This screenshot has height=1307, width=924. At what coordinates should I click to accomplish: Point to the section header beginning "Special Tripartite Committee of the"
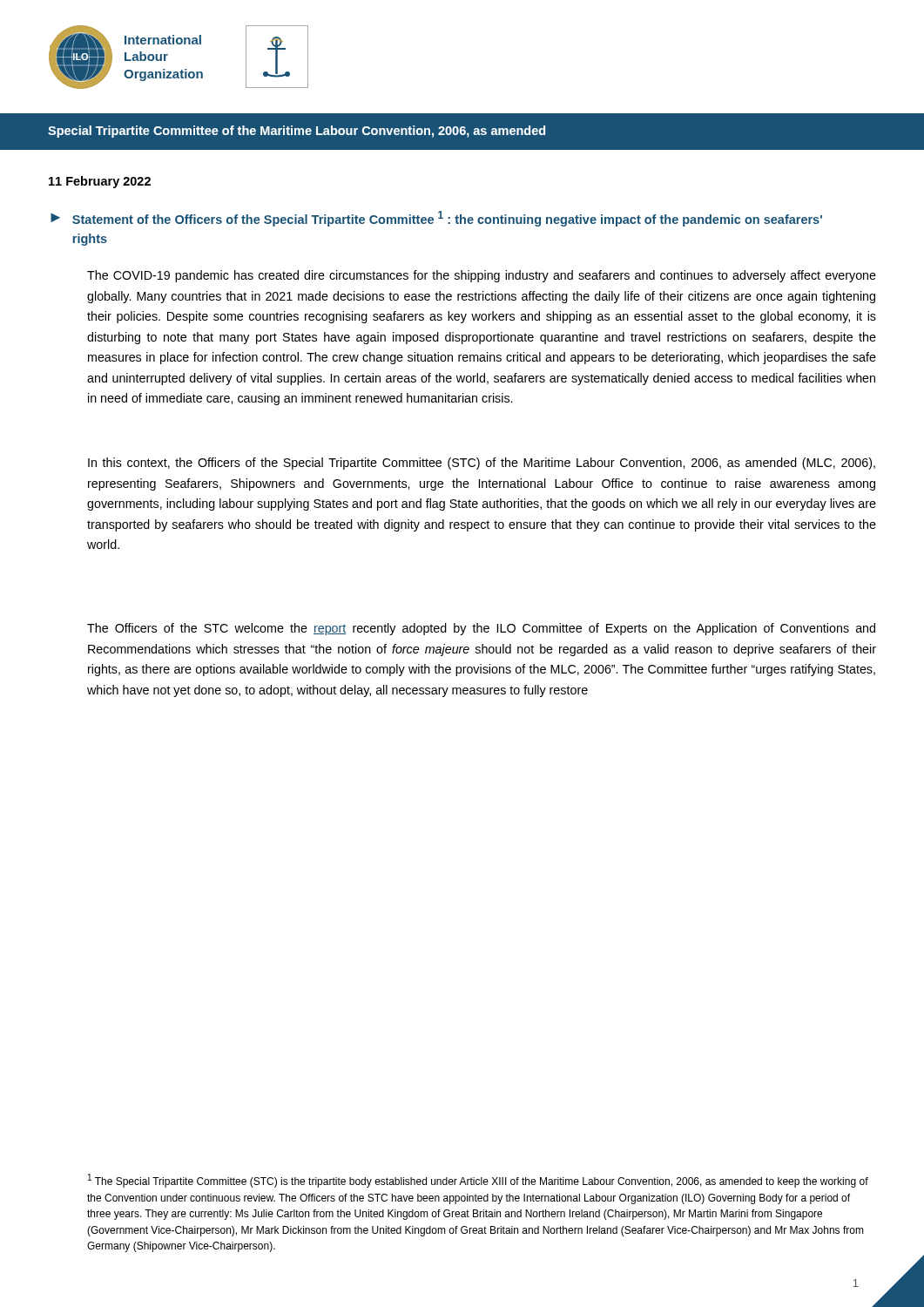pyautogui.click(x=297, y=131)
